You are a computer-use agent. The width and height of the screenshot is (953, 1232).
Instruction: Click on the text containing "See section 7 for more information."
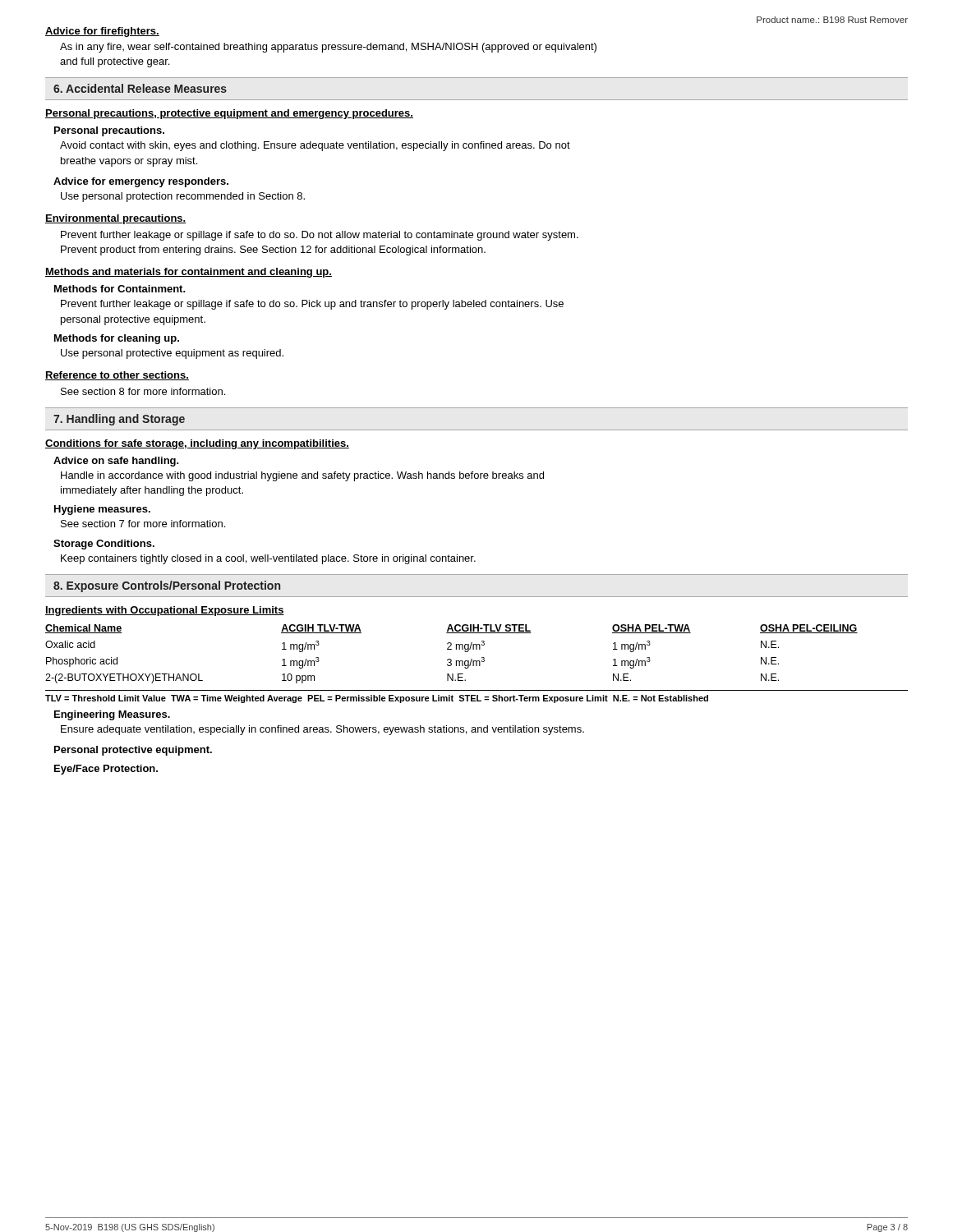(143, 524)
